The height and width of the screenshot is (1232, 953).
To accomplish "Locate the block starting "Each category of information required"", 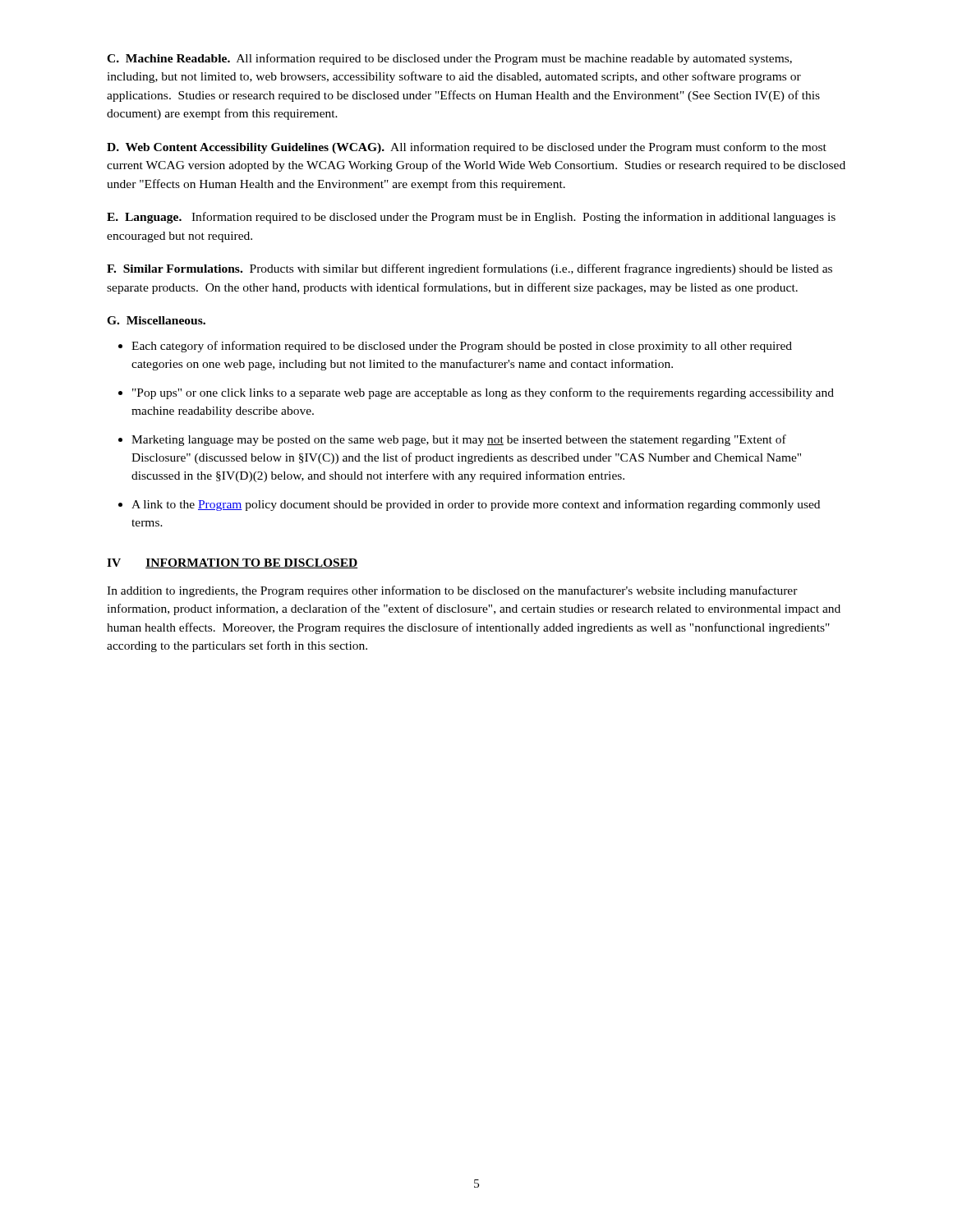I will click(x=476, y=434).
